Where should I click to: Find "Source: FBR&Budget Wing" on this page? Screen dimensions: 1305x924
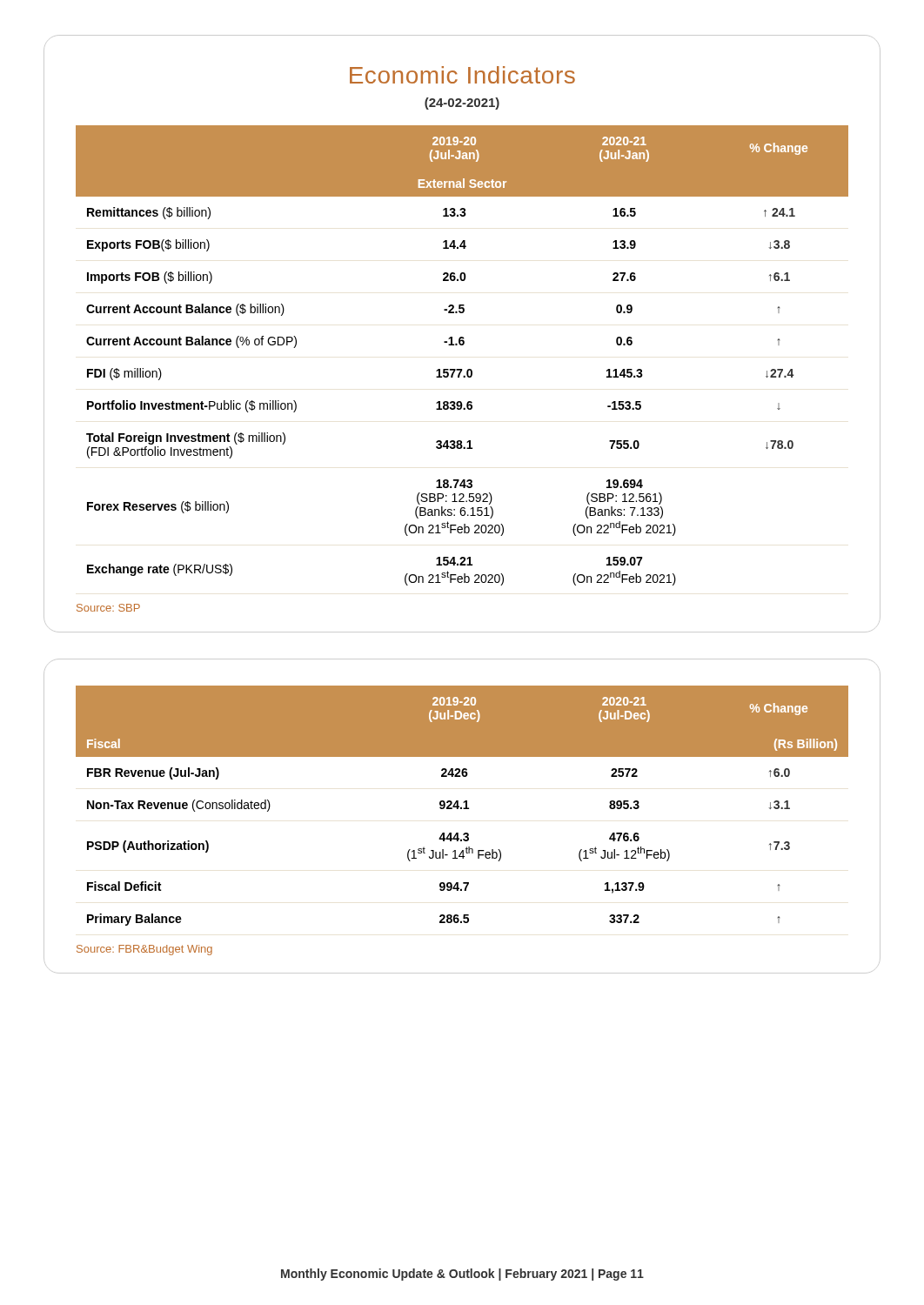pyautogui.click(x=144, y=949)
